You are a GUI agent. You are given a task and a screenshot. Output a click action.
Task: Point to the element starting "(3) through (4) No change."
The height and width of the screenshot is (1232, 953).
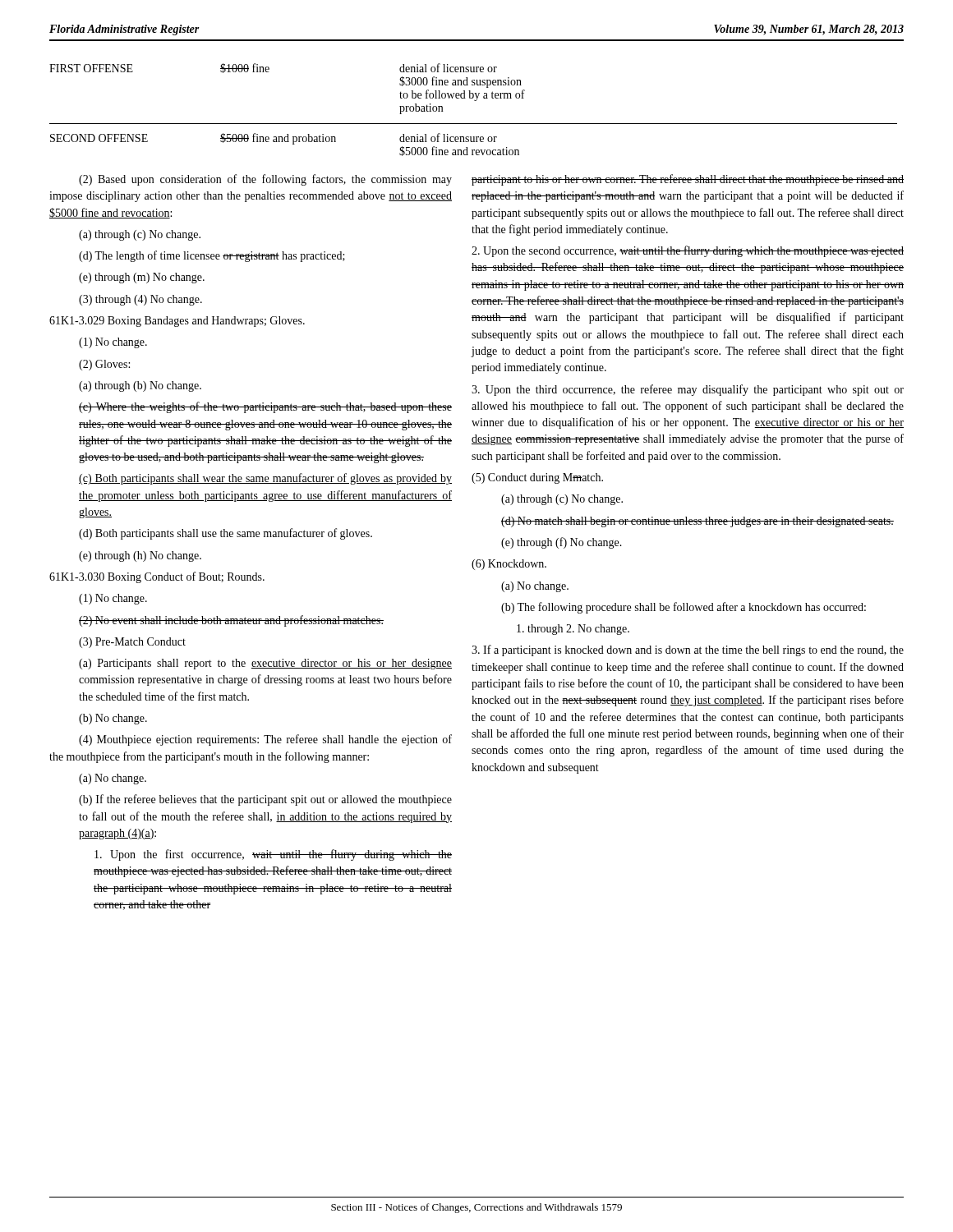[x=140, y=300]
